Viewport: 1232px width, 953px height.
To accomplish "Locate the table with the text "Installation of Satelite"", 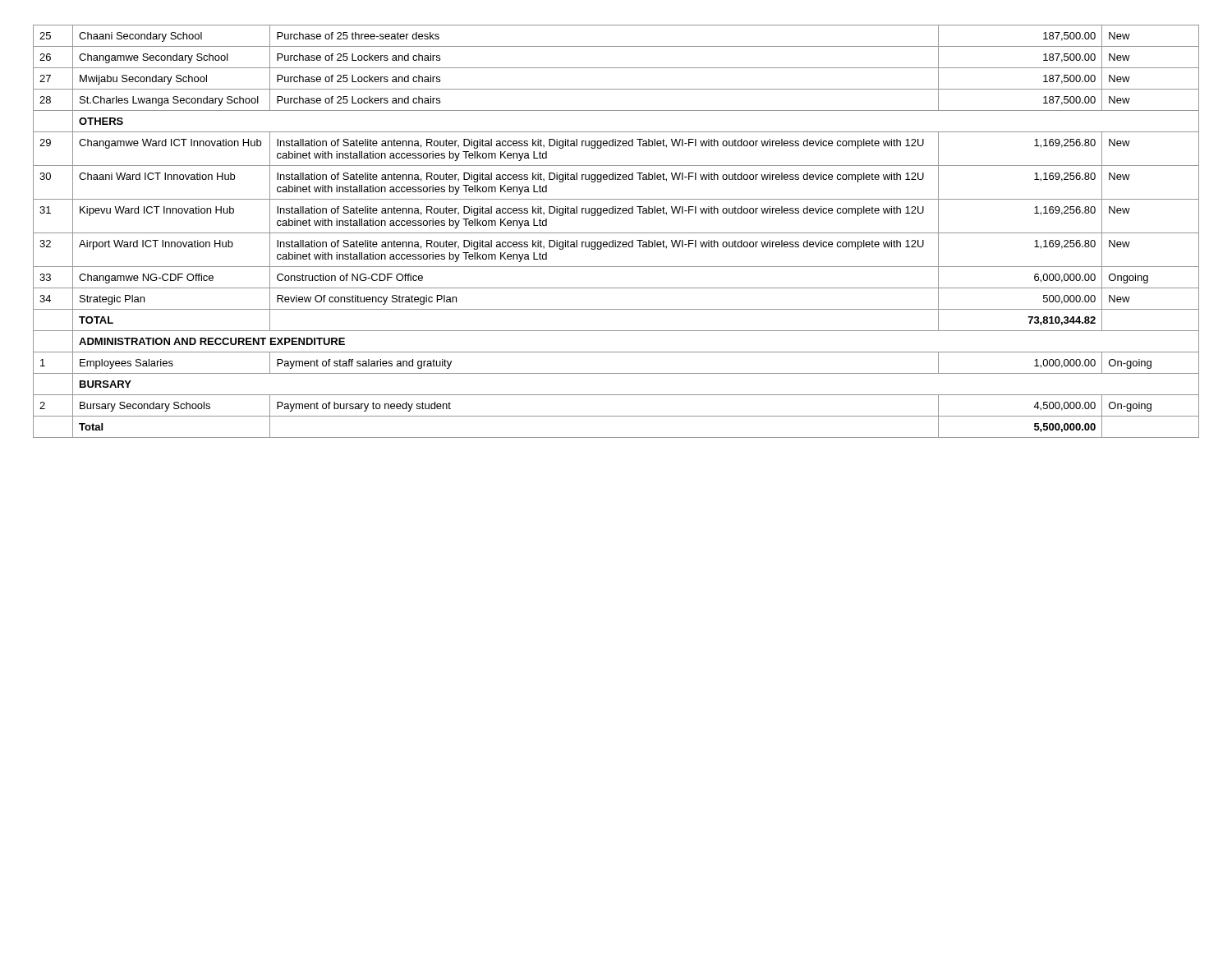I will [616, 231].
